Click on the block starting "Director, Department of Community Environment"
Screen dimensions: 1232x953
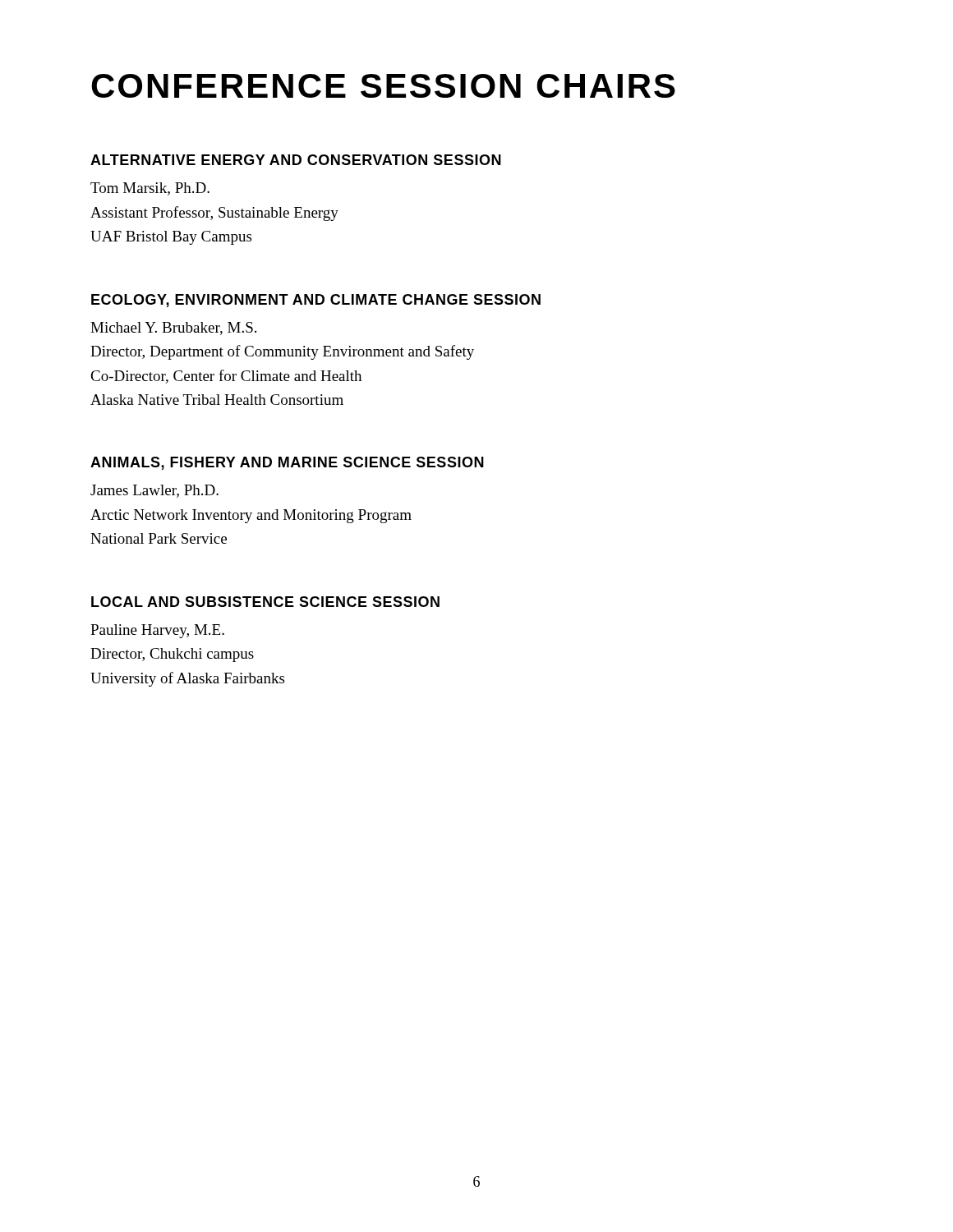point(282,351)
